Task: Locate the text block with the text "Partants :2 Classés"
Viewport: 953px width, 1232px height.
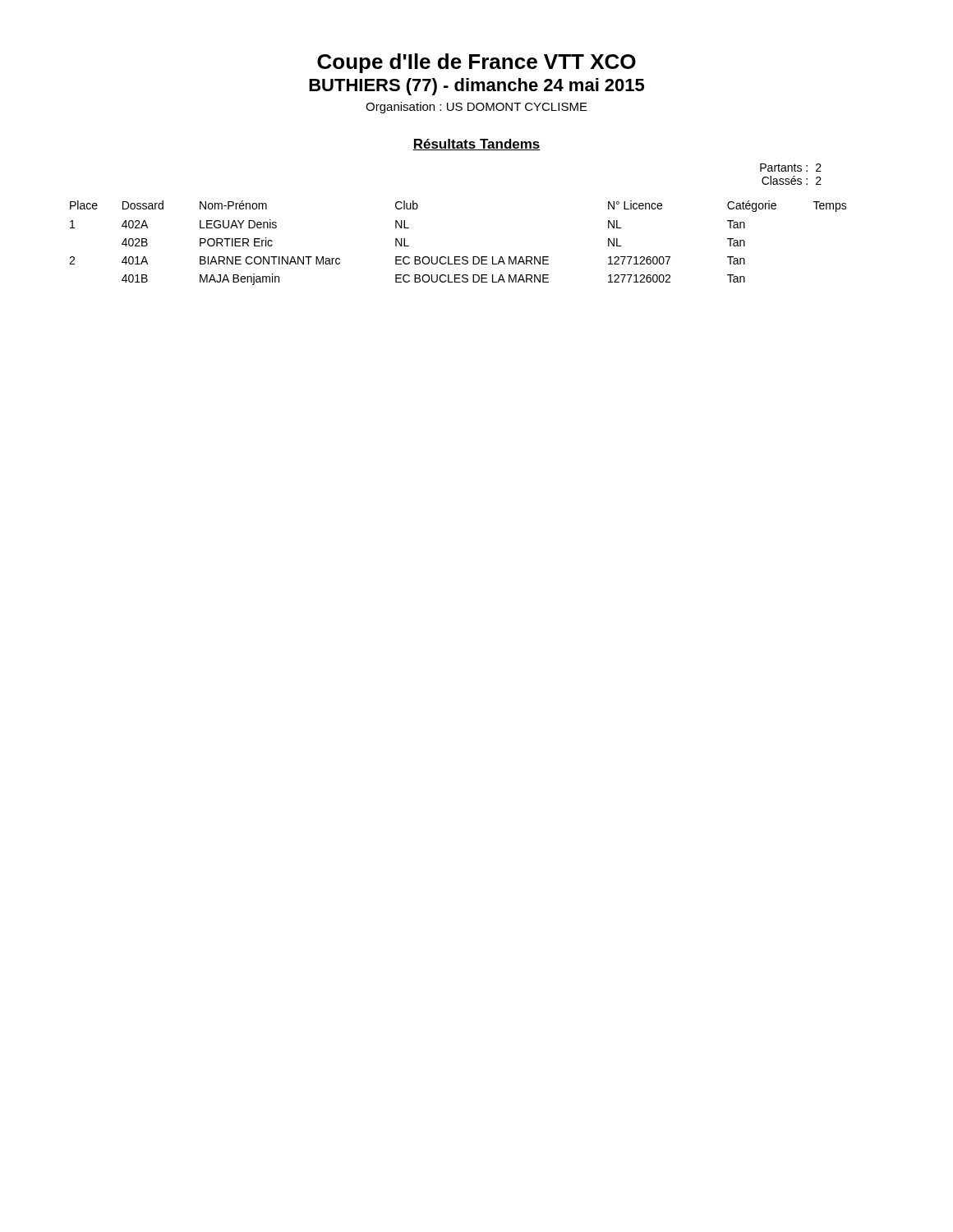Action: 790,174
